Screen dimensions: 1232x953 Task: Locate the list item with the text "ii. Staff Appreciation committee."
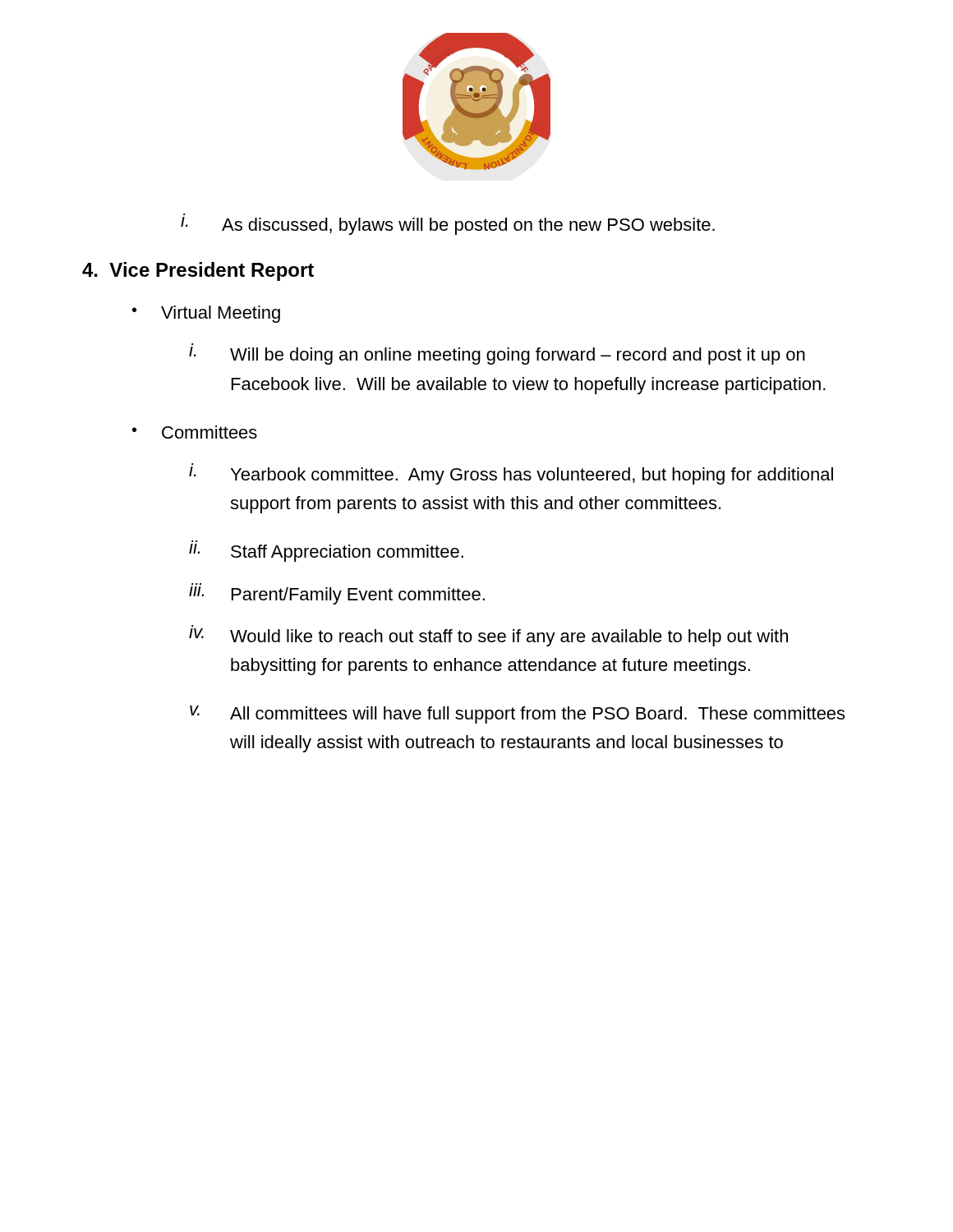pos(327,552)
